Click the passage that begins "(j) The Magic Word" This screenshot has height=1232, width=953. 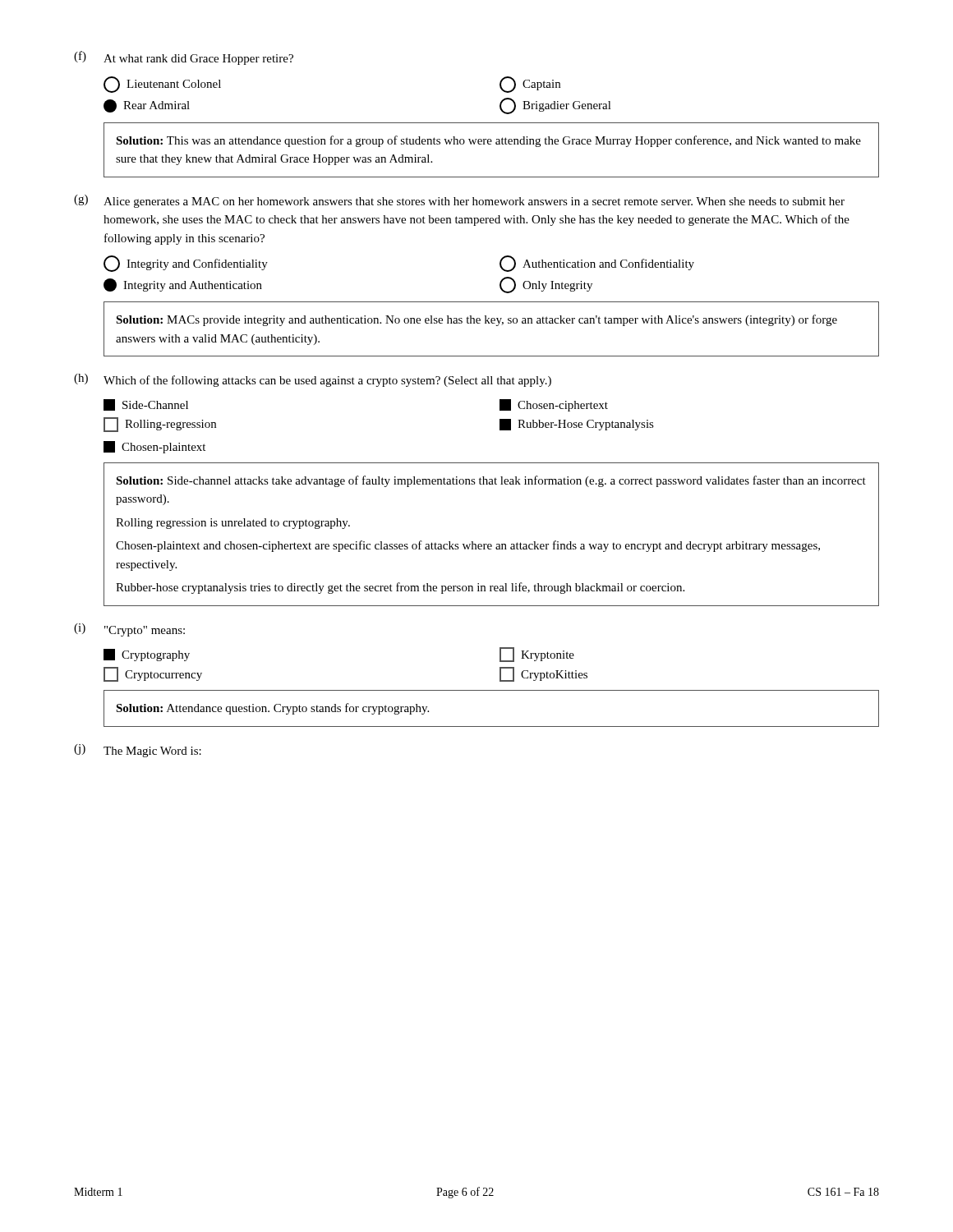click(x=138, y=751)
